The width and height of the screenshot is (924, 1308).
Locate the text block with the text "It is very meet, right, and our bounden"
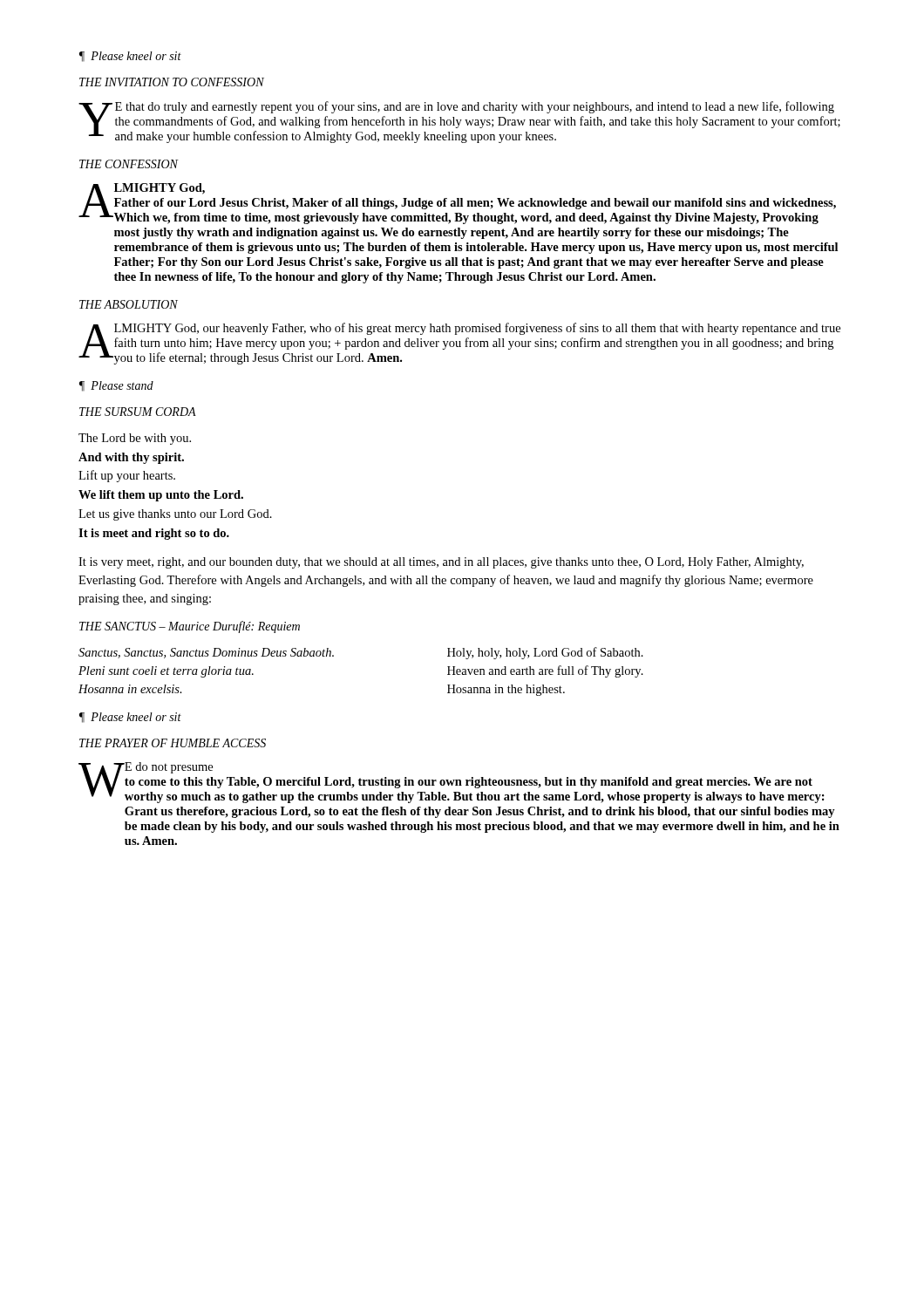tap(462, 581)
